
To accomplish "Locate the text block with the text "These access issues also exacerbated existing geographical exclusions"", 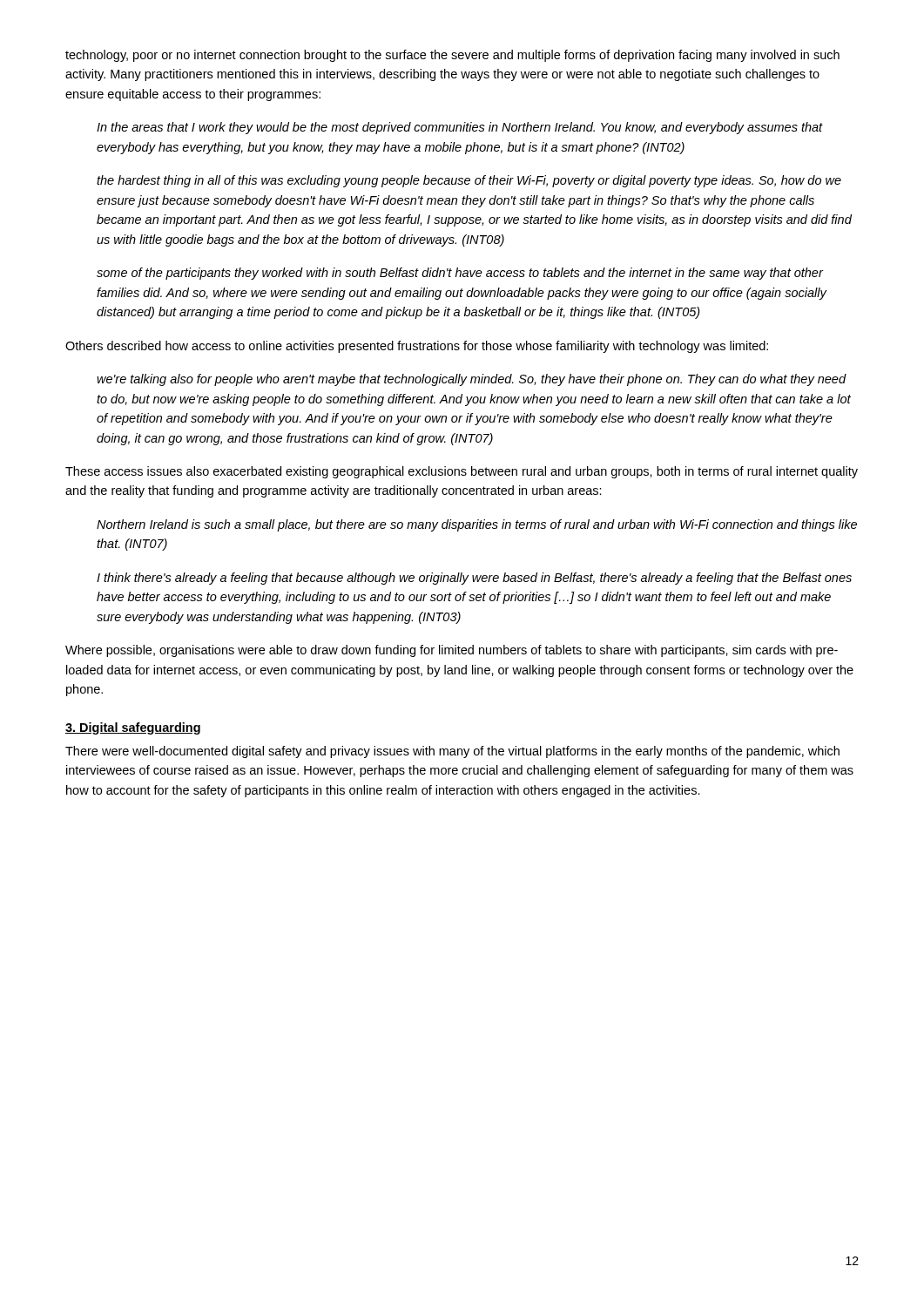I will click(x=462, y=481).
